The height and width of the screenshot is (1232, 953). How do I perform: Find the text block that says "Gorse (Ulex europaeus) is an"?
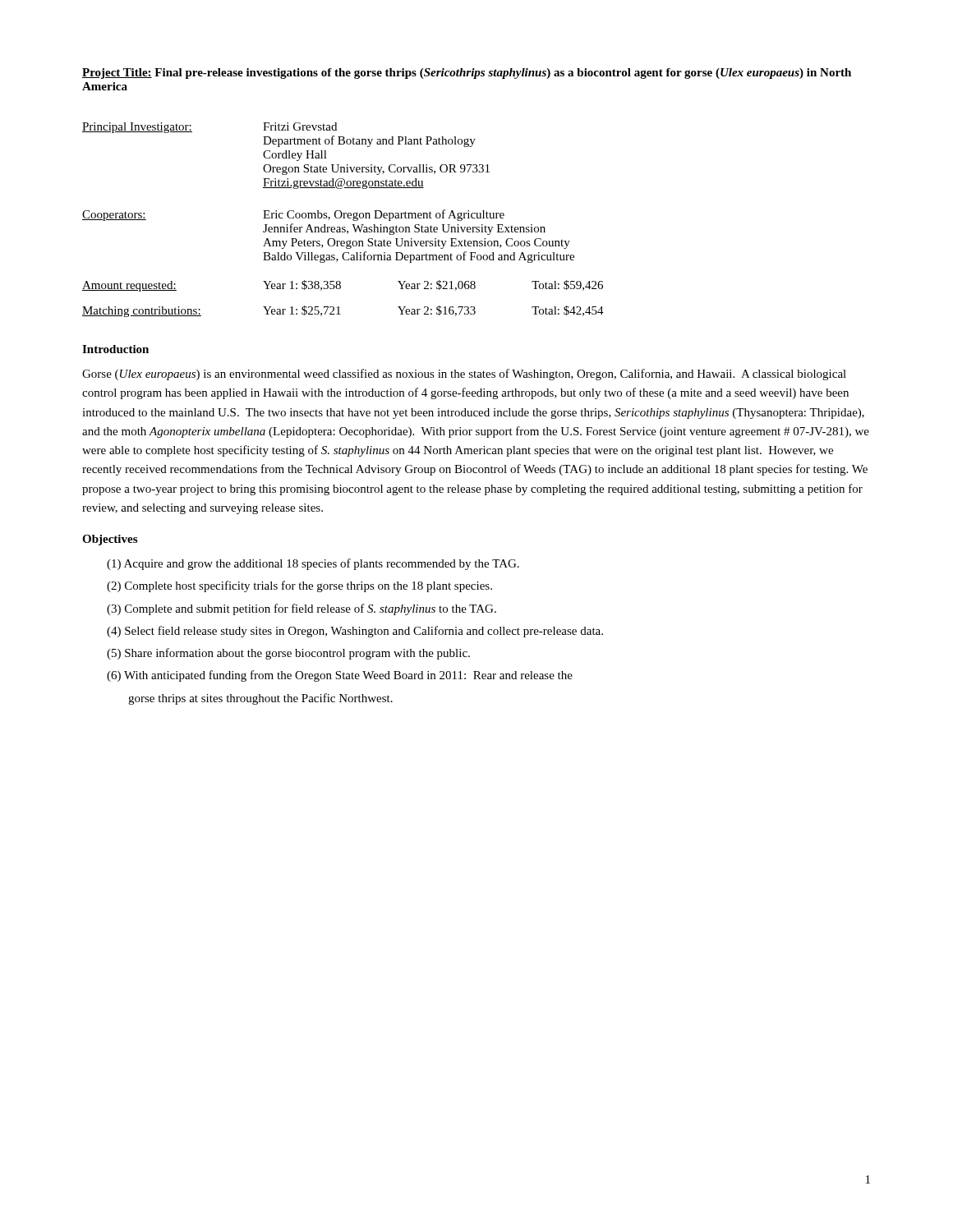[x=476, y=441]
